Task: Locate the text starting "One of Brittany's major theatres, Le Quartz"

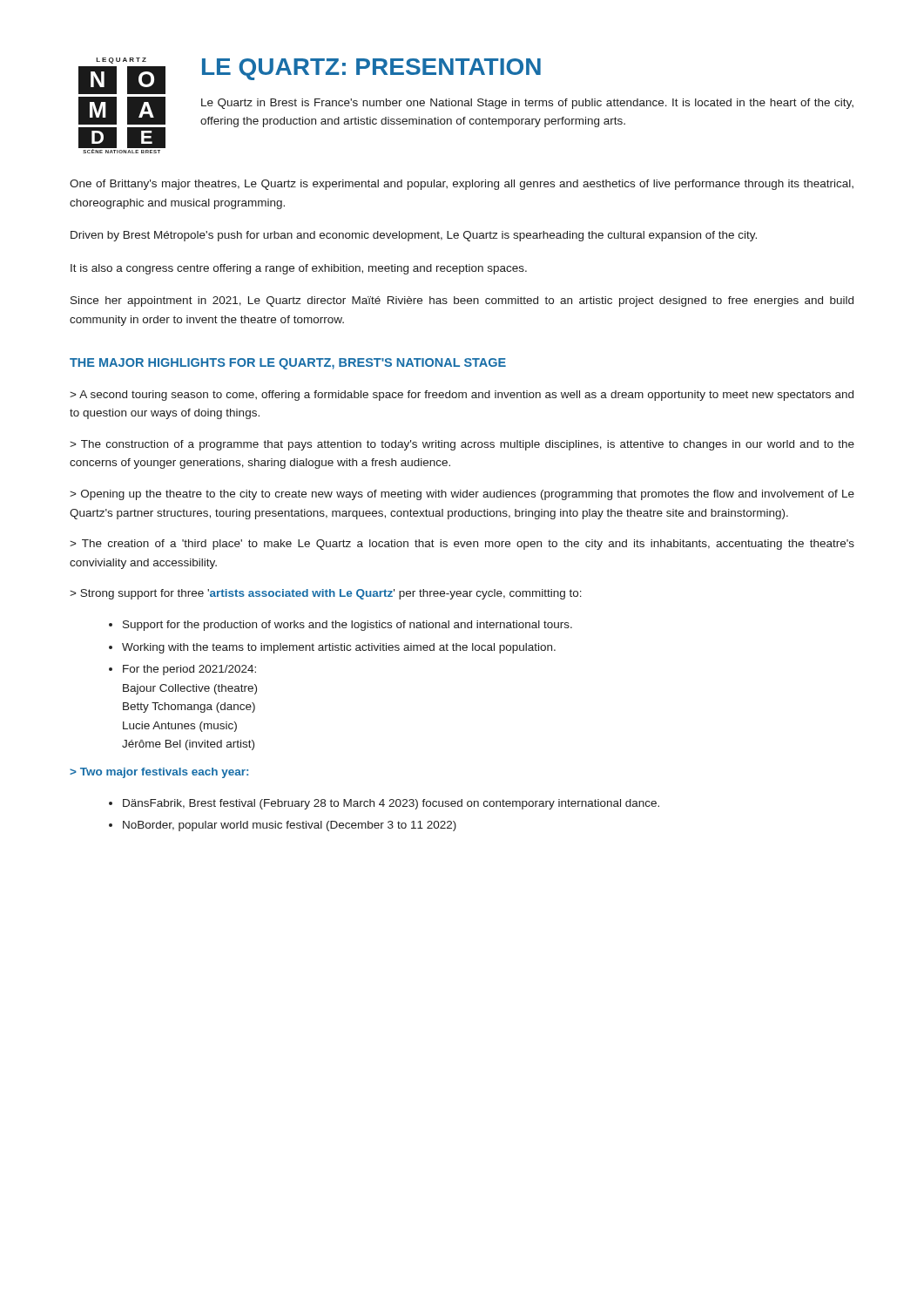Action: click(x=462, y=193)
